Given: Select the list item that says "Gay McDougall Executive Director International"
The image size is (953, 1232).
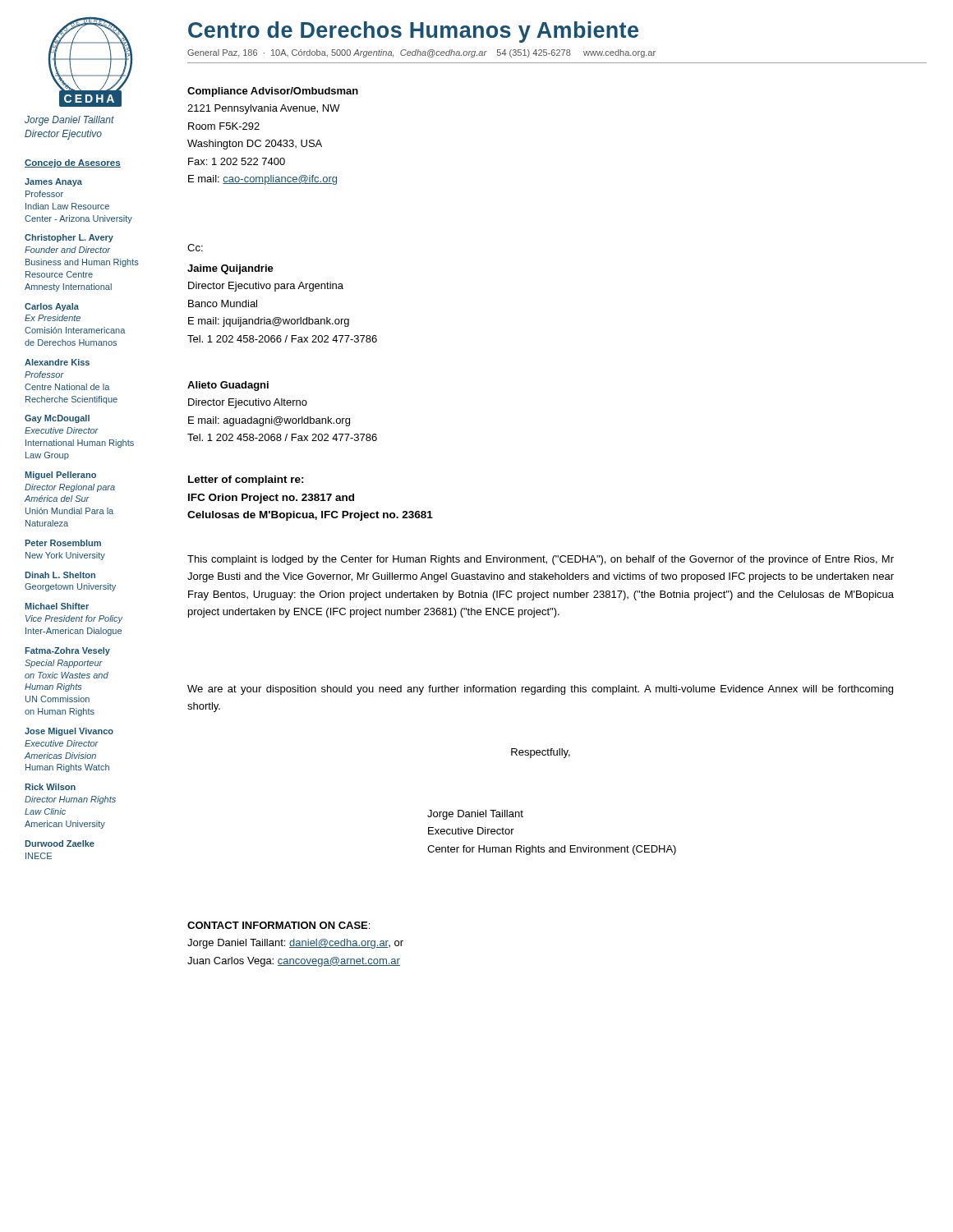Looking at the screenshot, I should 79,437.
